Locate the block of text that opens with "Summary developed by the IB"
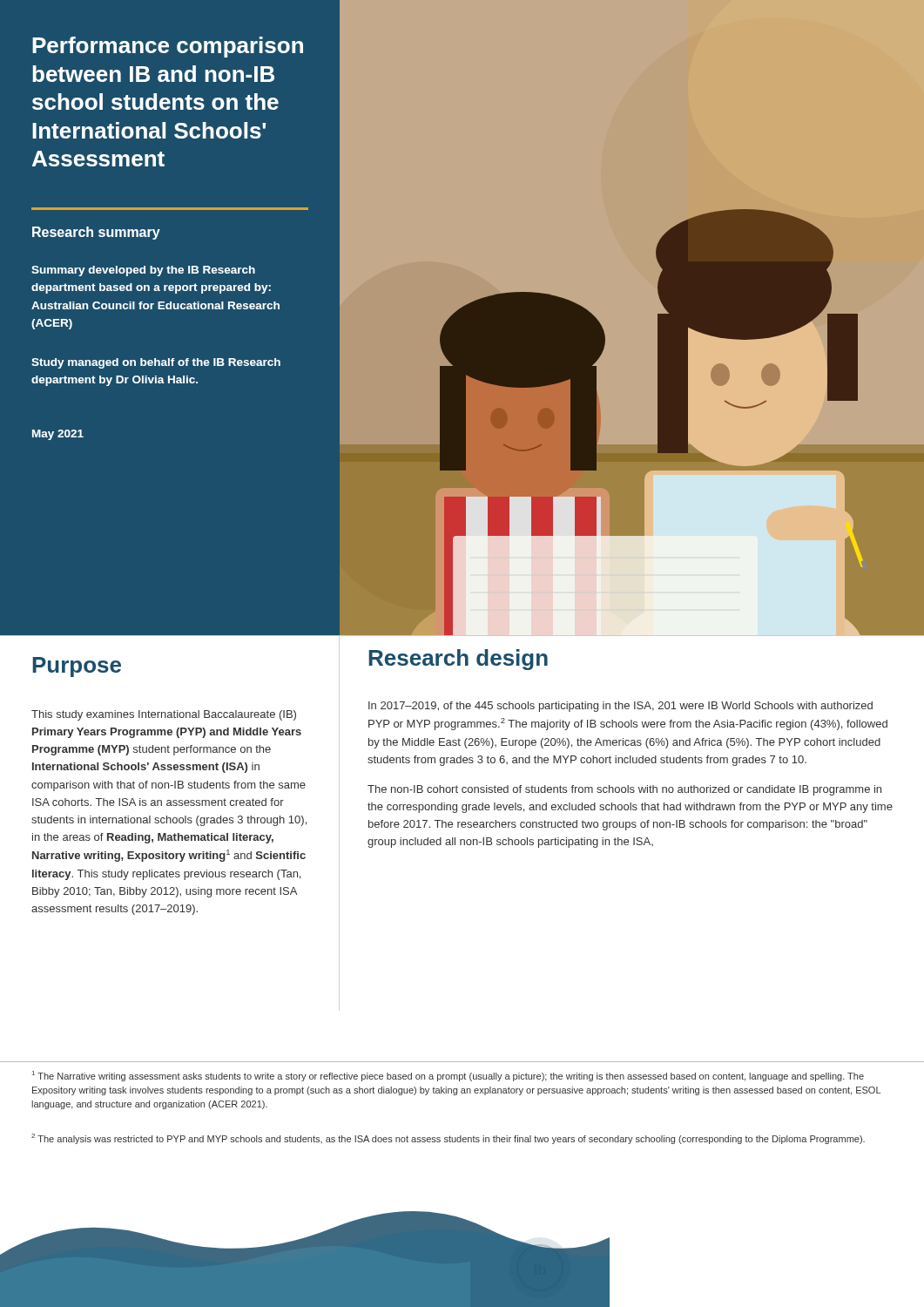 [170, 297]
